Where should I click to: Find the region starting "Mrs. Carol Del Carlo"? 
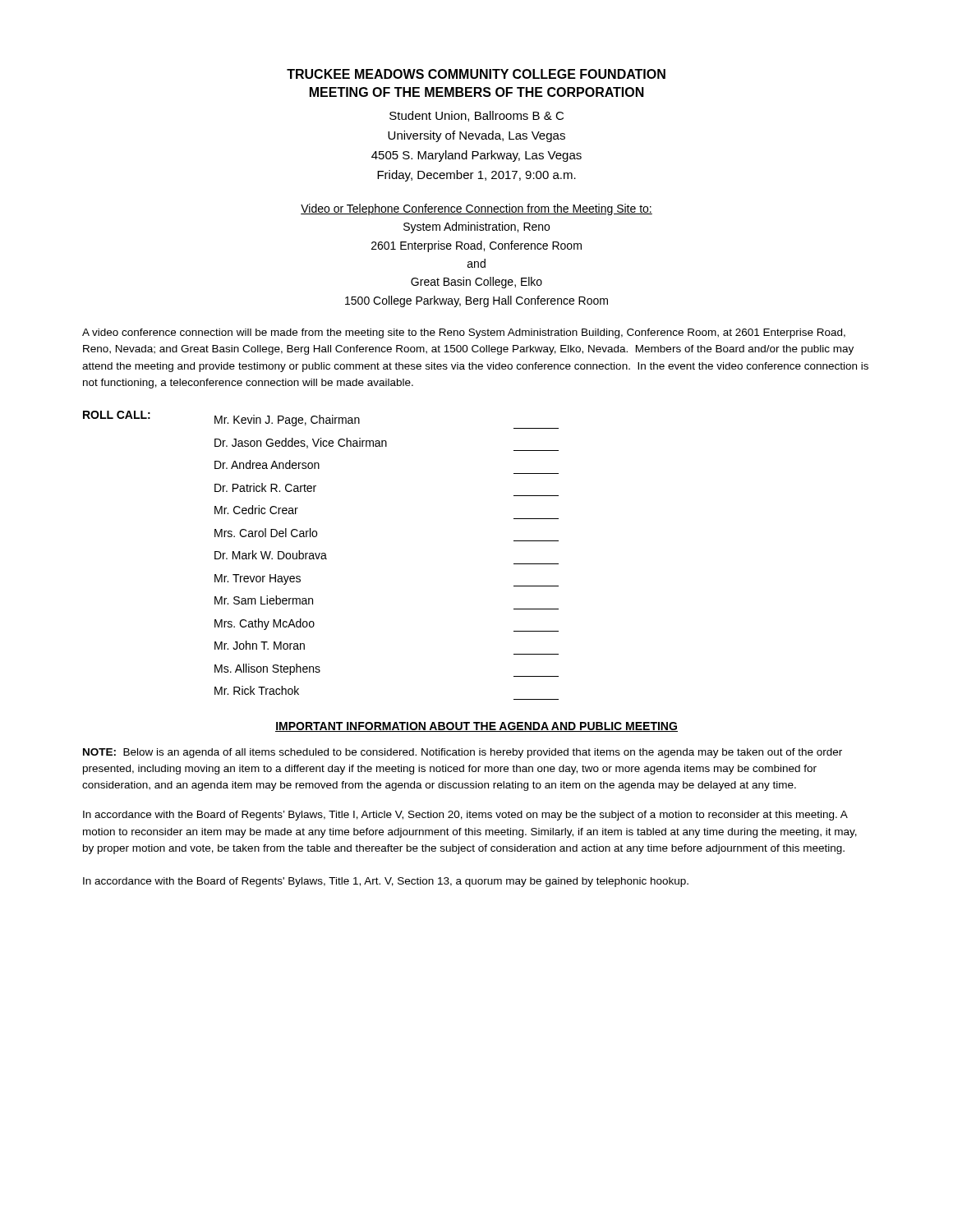click(x=266, y=533)
